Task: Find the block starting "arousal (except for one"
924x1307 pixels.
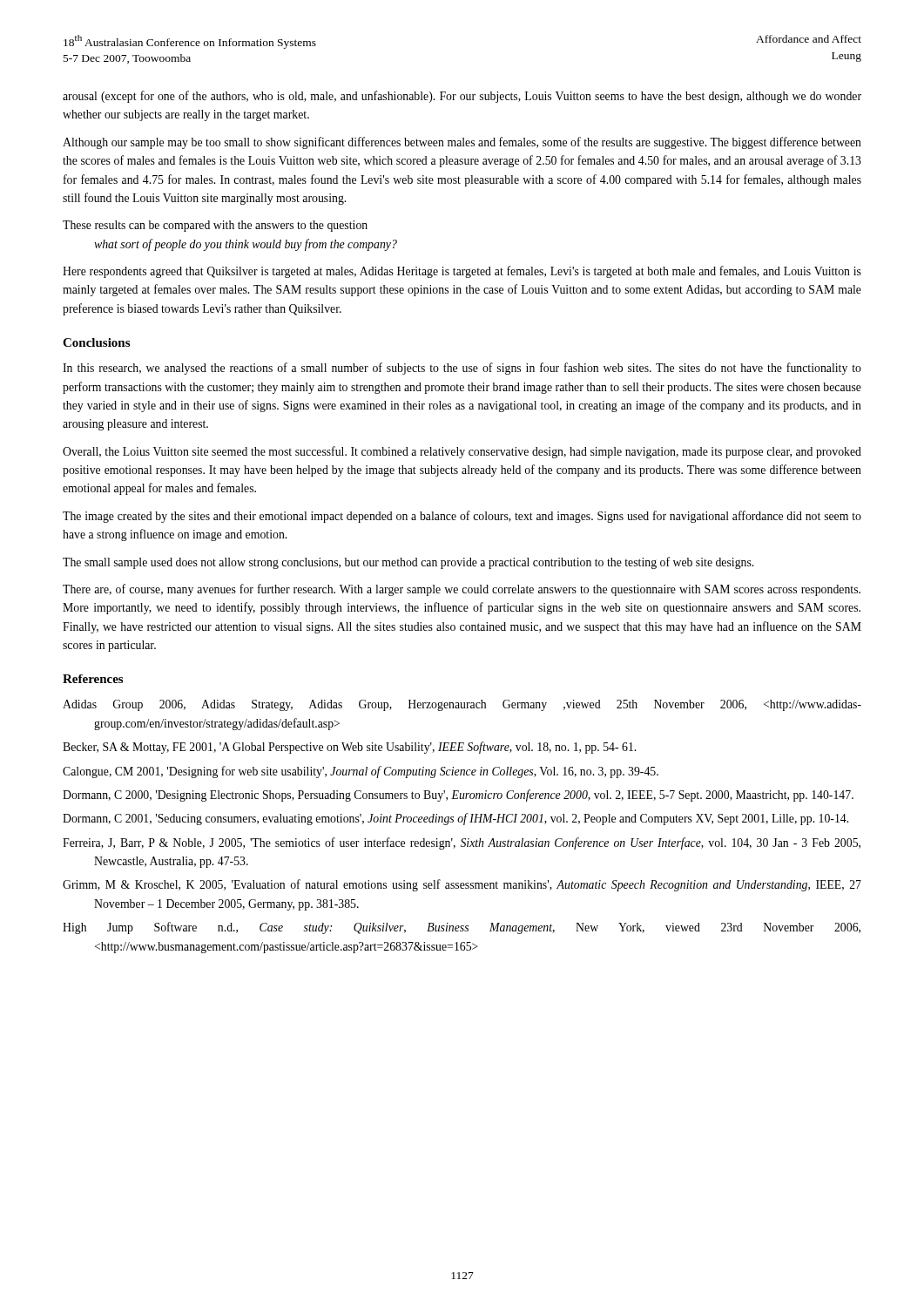Action: click(x=462, y=106)
